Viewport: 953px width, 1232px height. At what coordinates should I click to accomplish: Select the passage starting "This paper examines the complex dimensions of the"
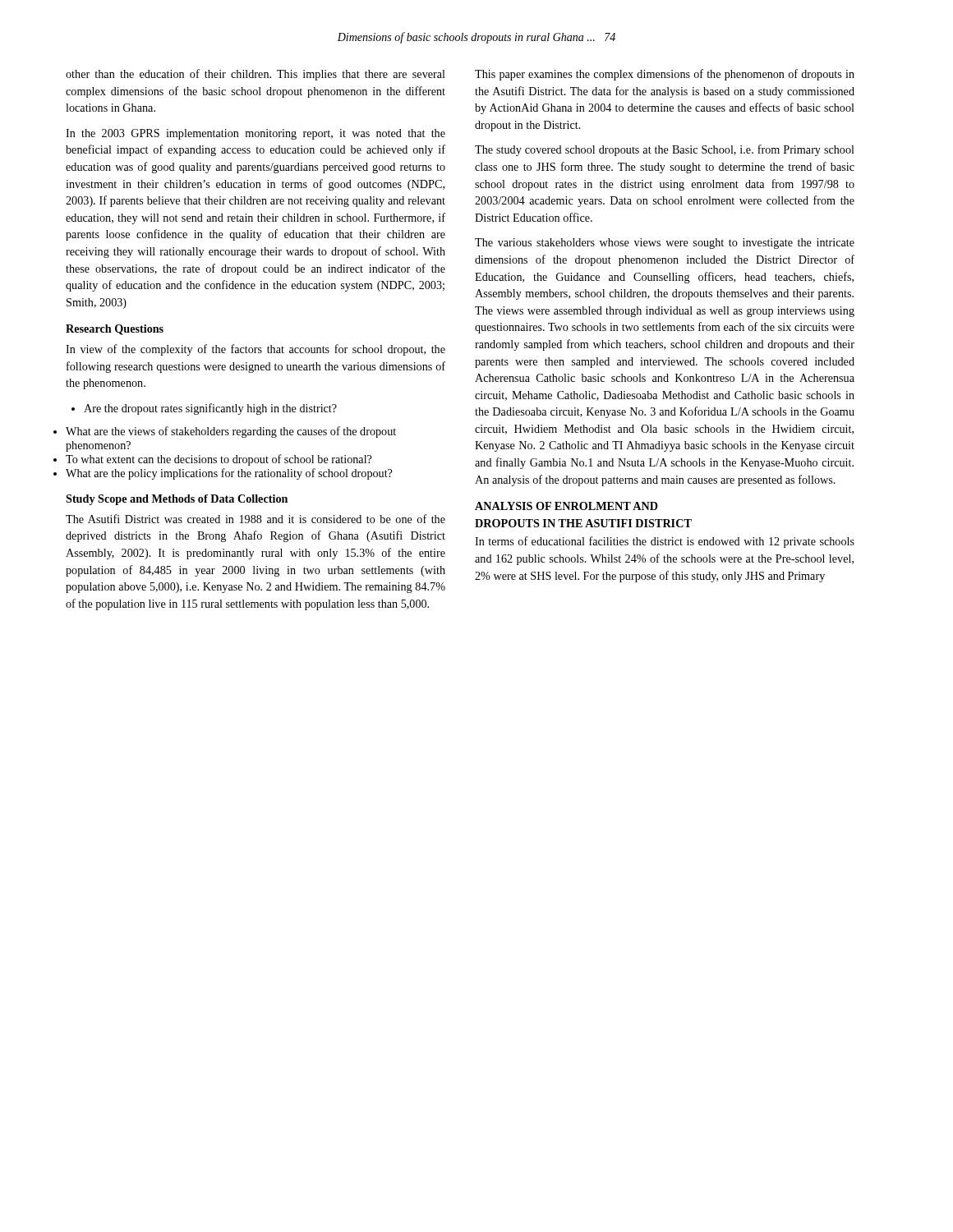[665, 99]
